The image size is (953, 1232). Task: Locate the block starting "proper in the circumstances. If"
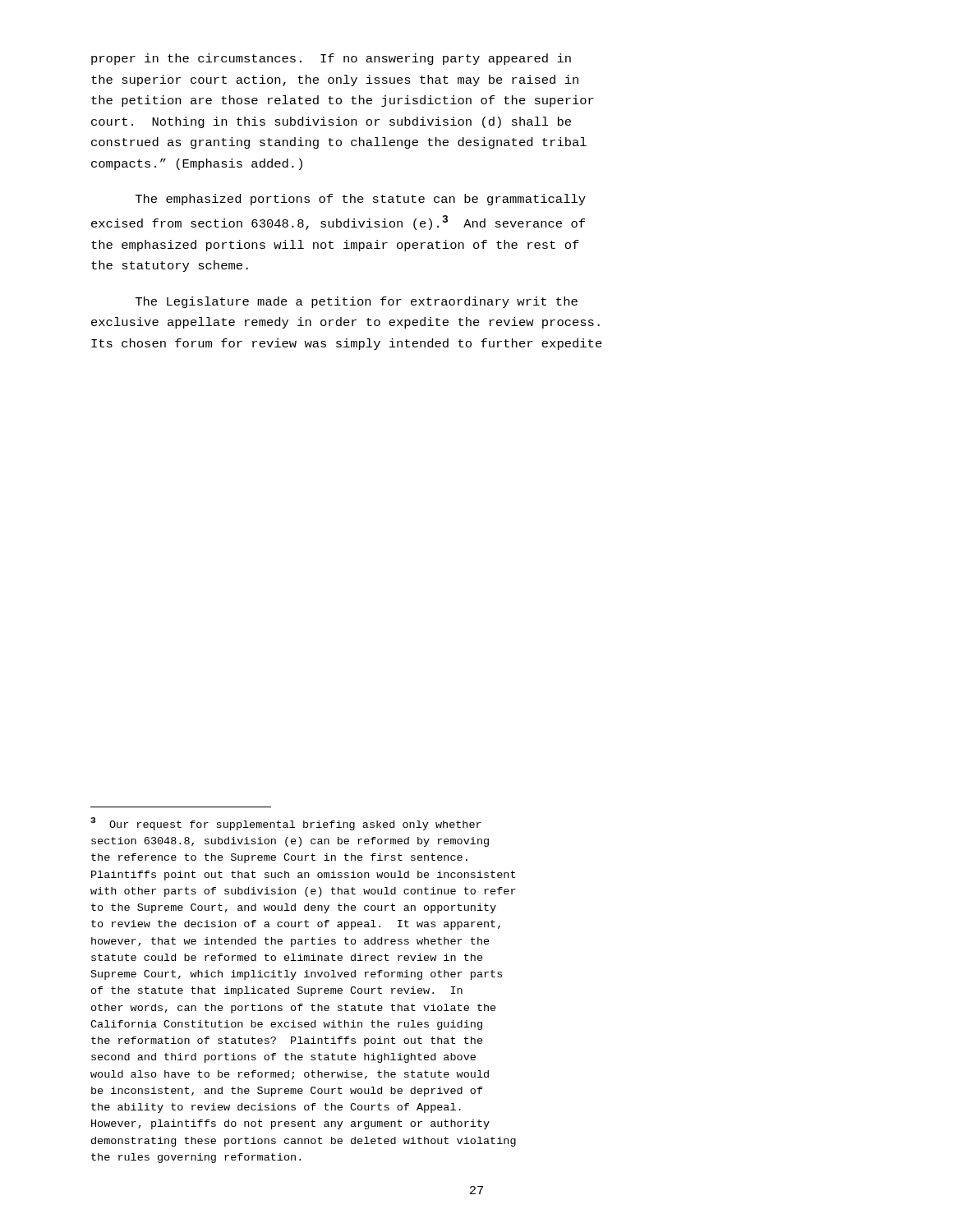click(343, 112)
